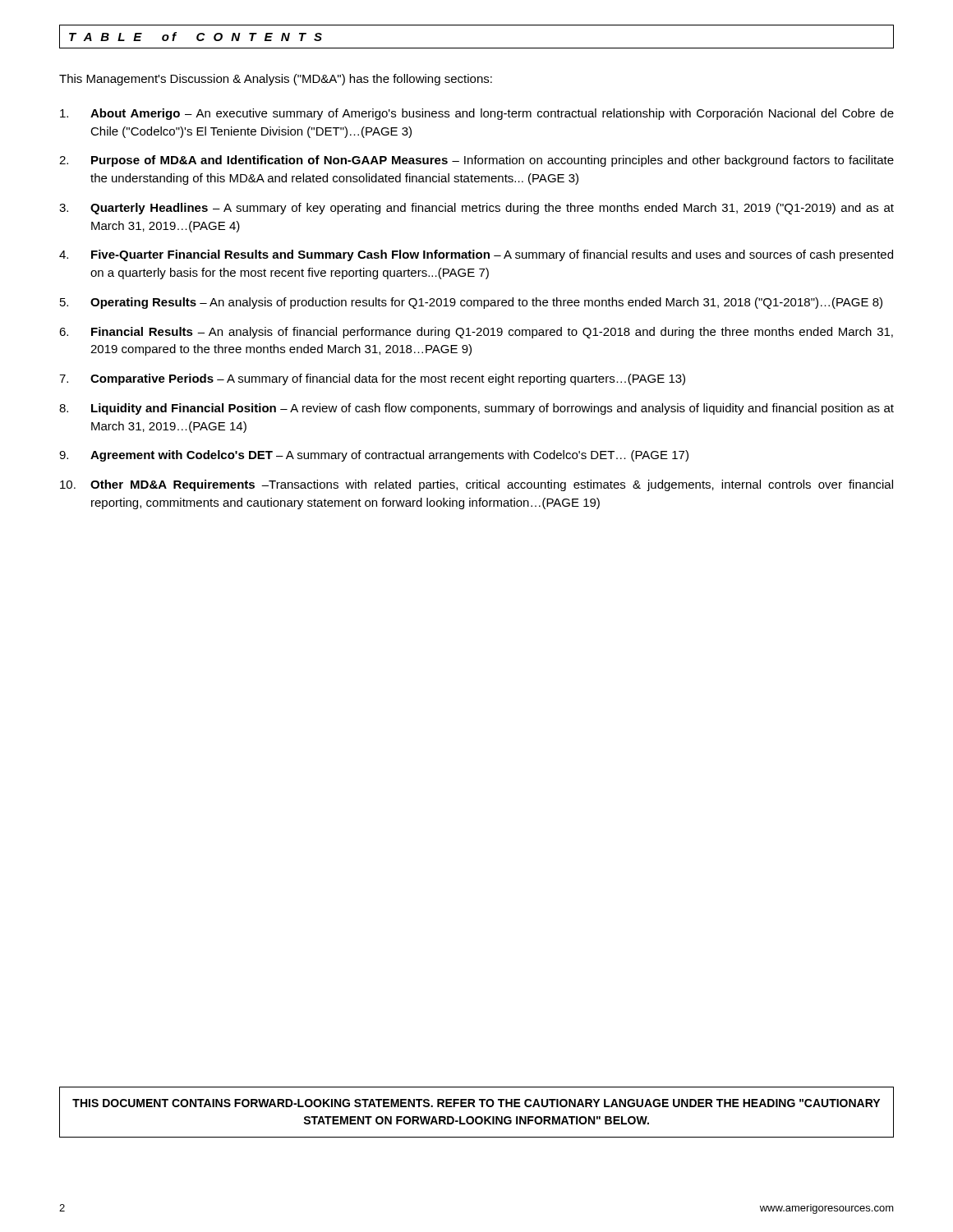Click on the passage starting "2. Purpose of MD&A and Identification of"
This screenshot has width=953, height=1232.
(476, 169)
